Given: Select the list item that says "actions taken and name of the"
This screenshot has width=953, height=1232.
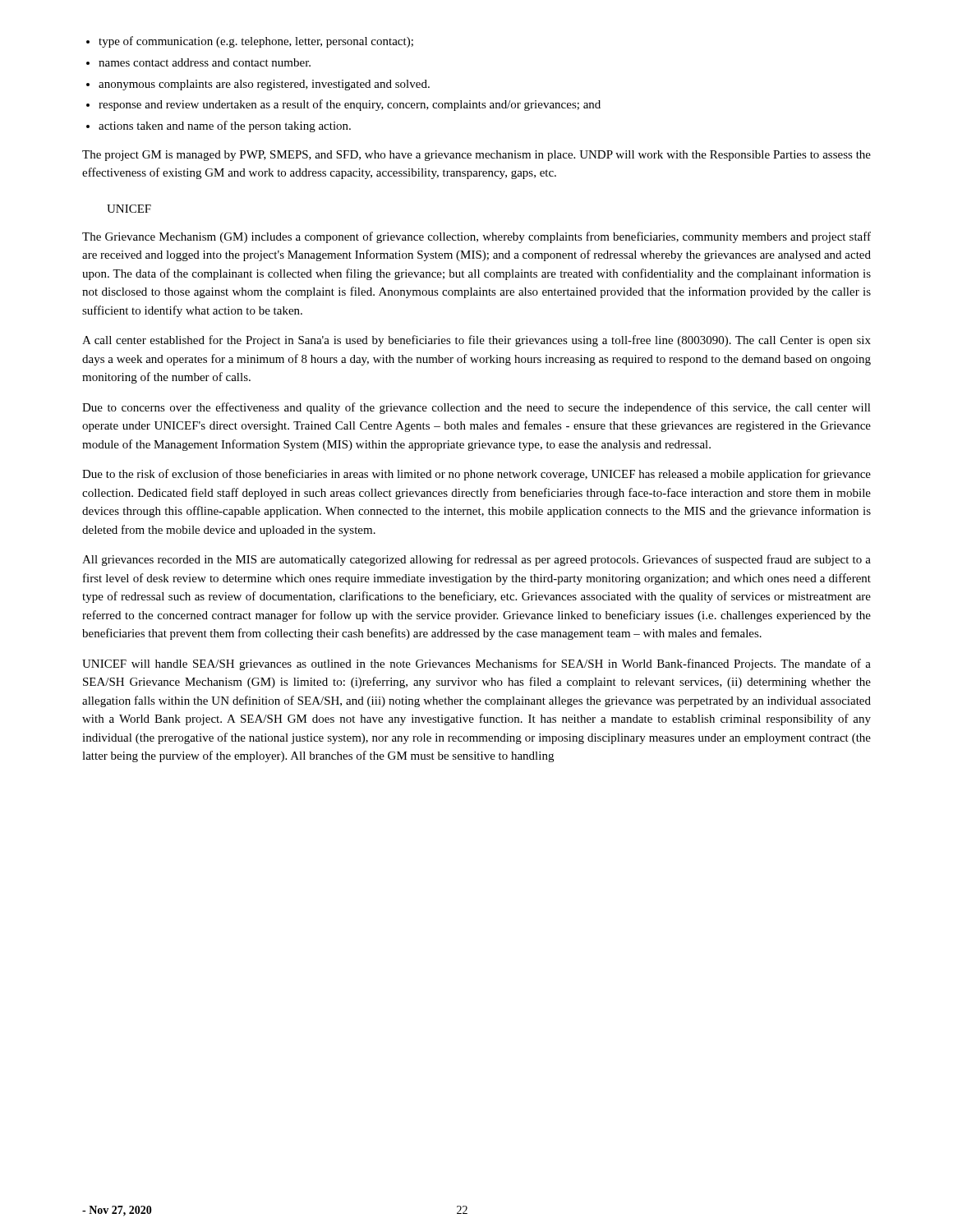Looking at the screenshot, I should pos(225,126).
